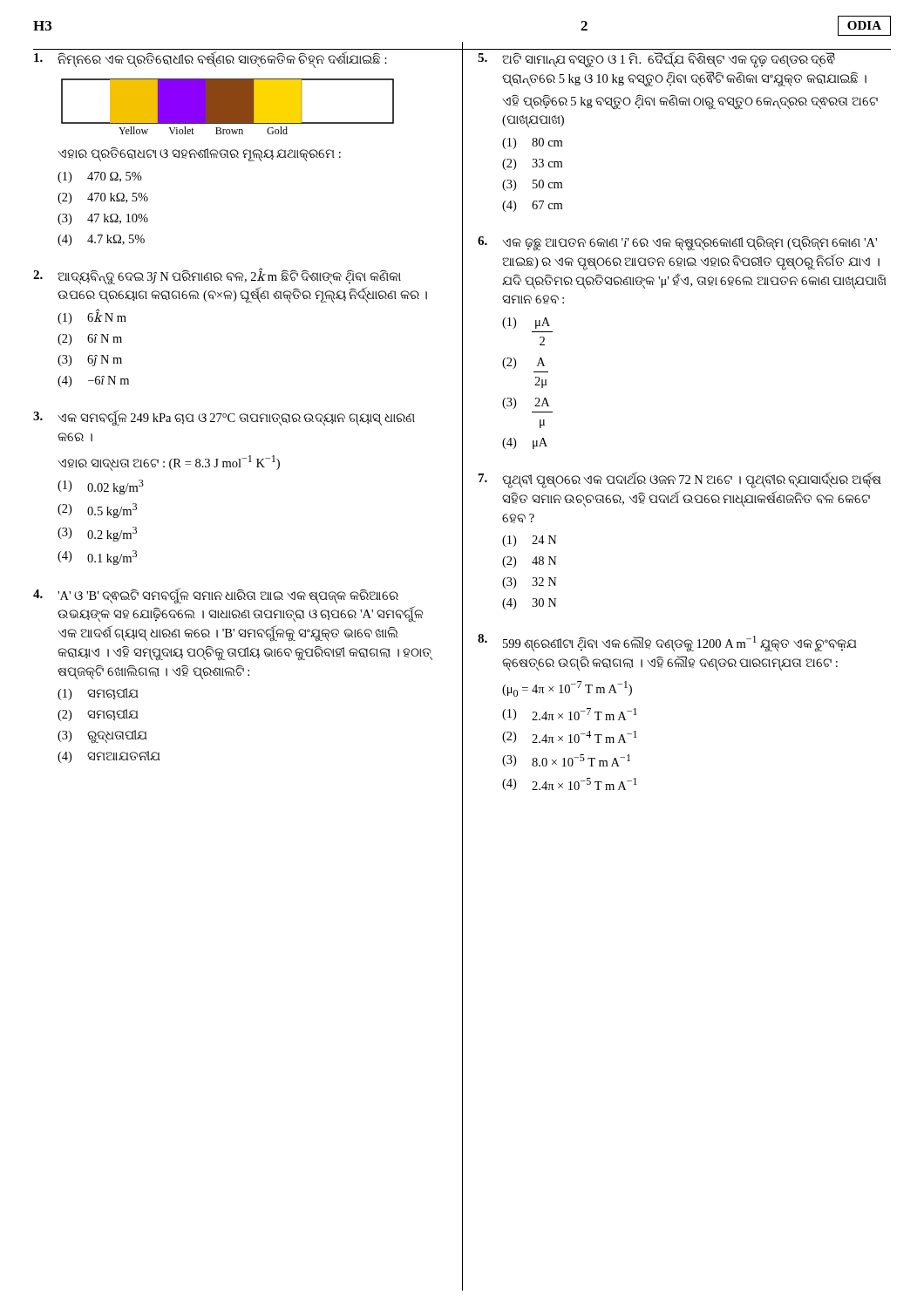Point to the block beginning "5. ଅଟି ସାମାନ୍ଯ"

pos(656,60)
